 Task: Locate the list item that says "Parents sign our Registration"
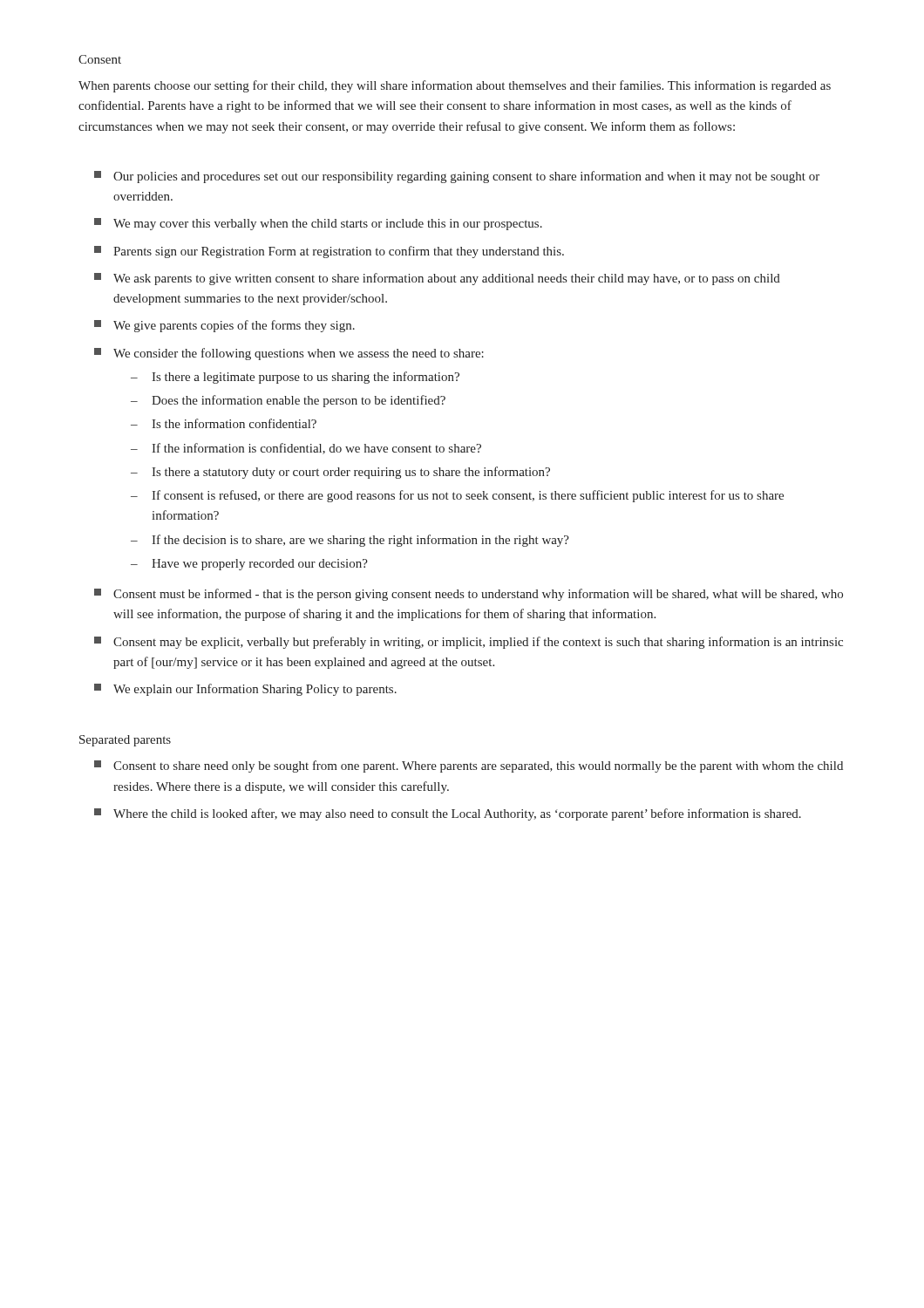pos(470,251)
